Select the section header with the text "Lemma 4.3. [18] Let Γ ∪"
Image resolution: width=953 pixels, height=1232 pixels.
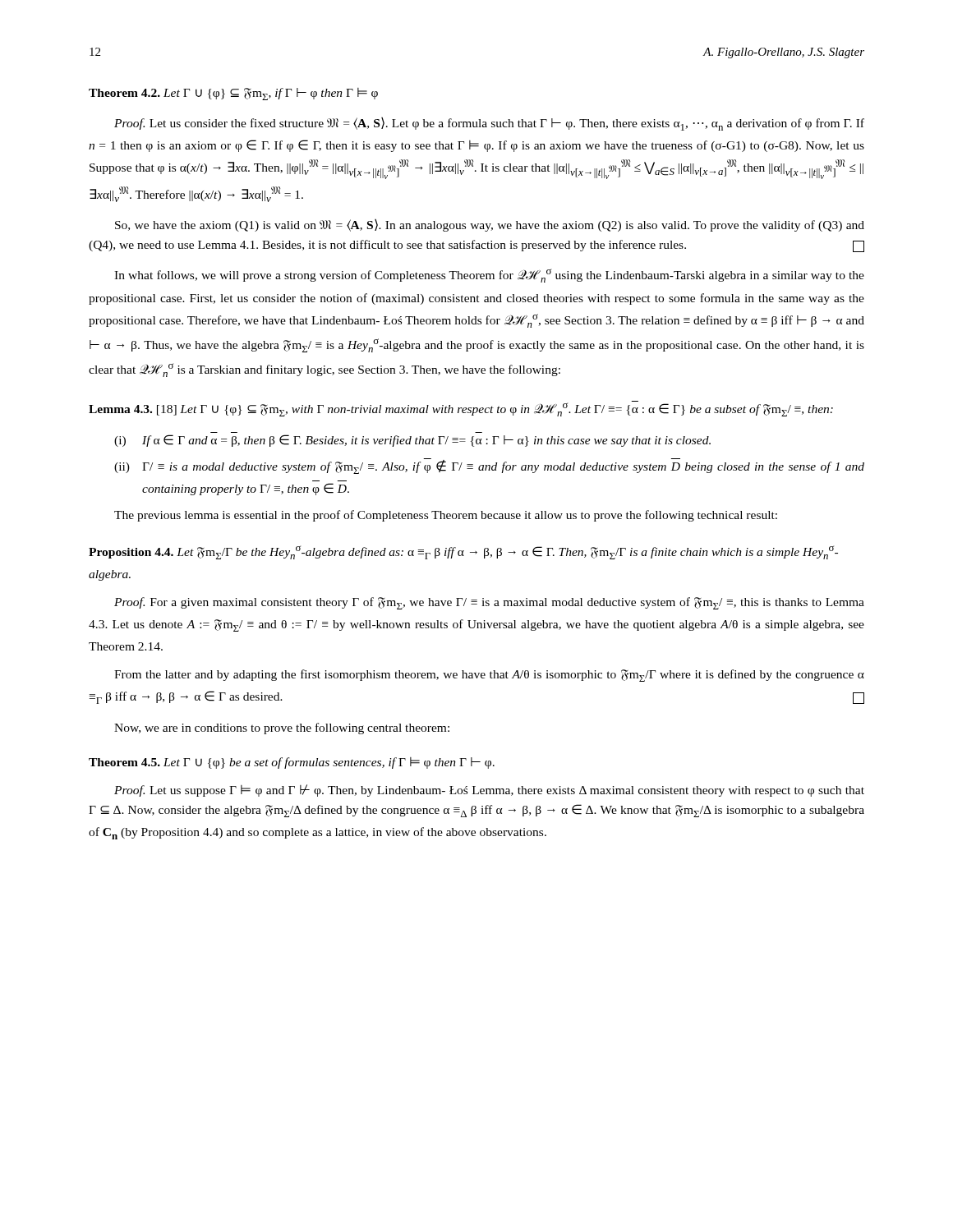(461, 409)
